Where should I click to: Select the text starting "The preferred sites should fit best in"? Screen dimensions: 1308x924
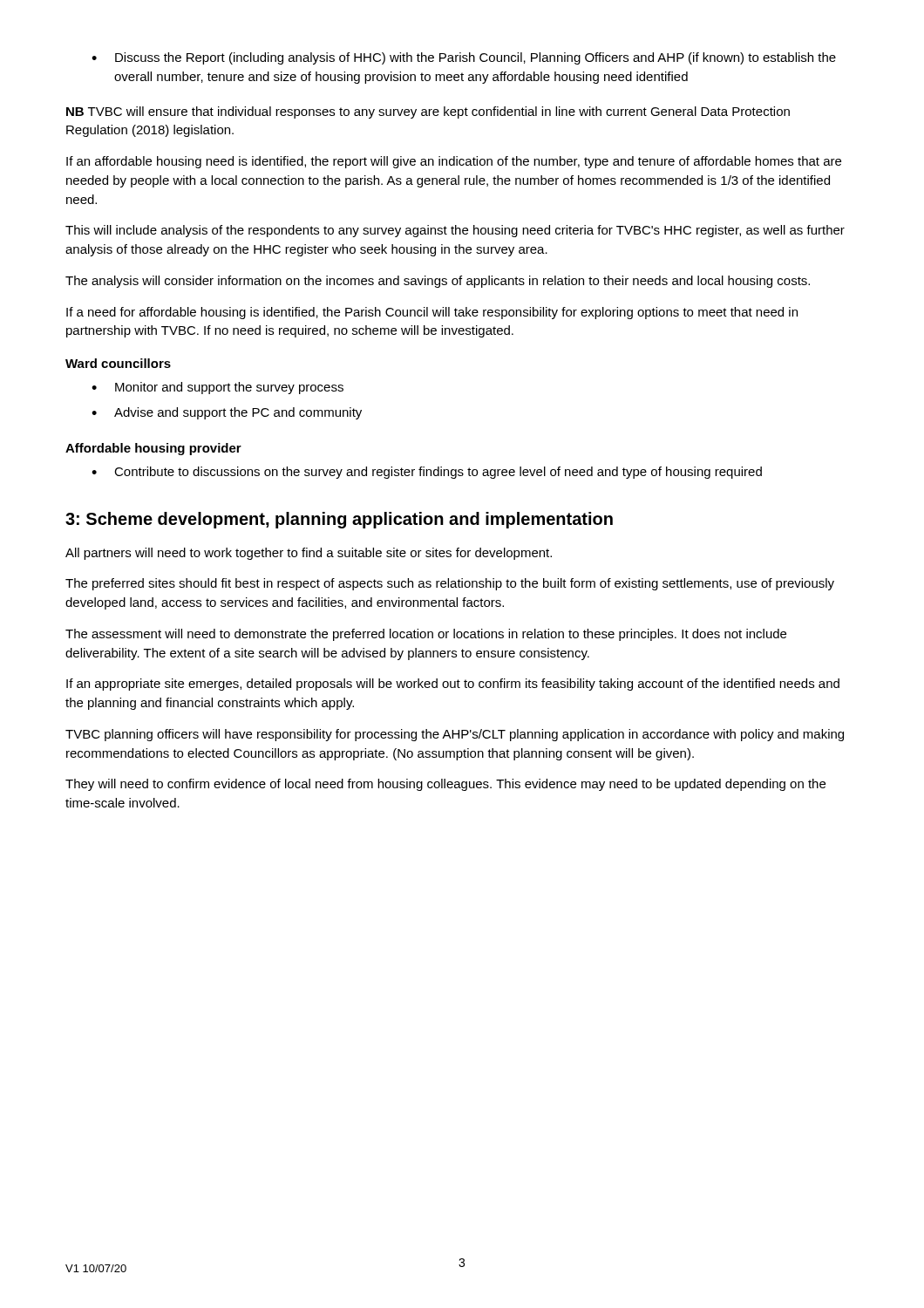(x=455, y=593)
